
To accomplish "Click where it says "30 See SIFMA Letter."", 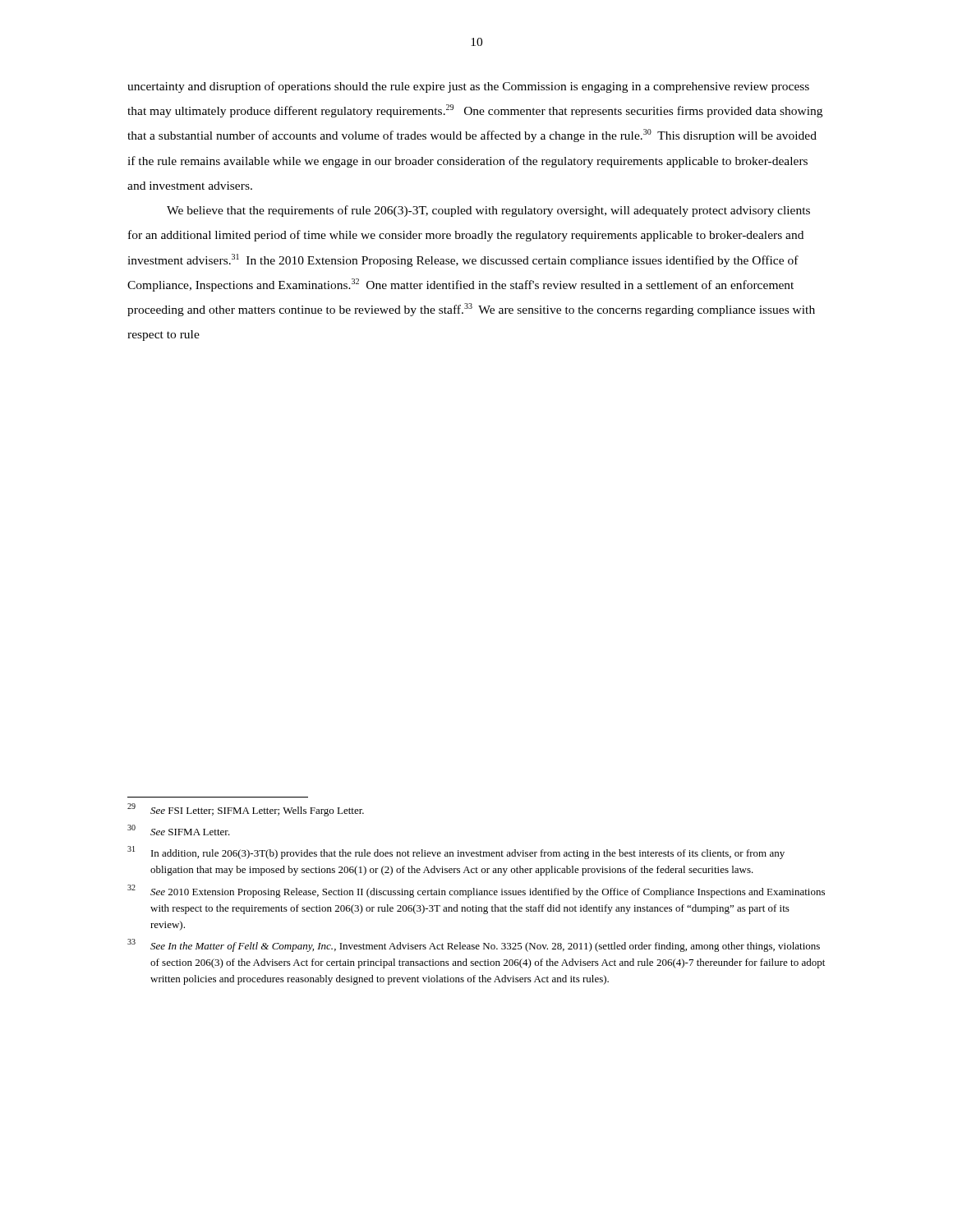I will tap(179, 830).
